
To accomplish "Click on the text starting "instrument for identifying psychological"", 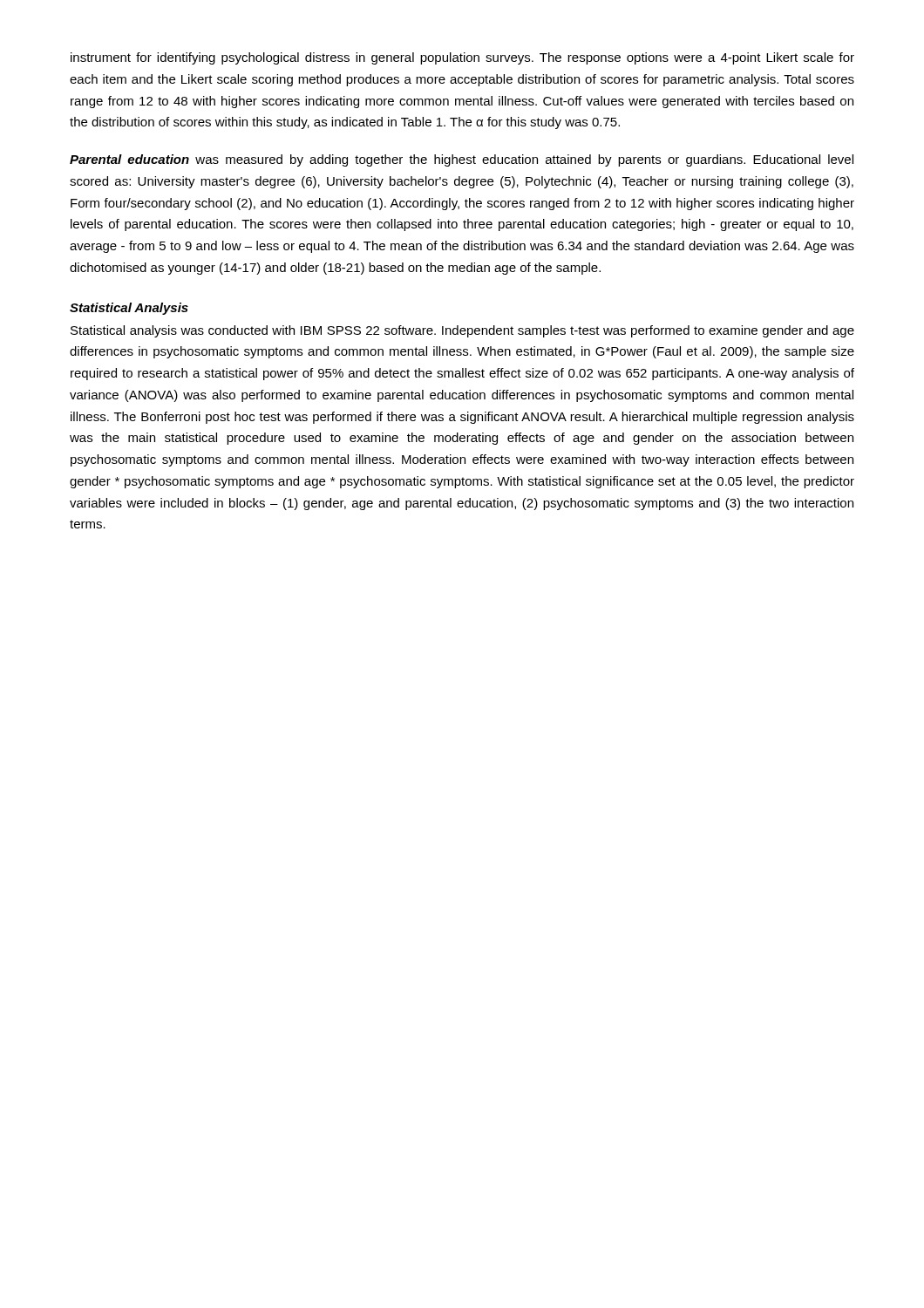I will pyautogui.click(x=462, y=89).
